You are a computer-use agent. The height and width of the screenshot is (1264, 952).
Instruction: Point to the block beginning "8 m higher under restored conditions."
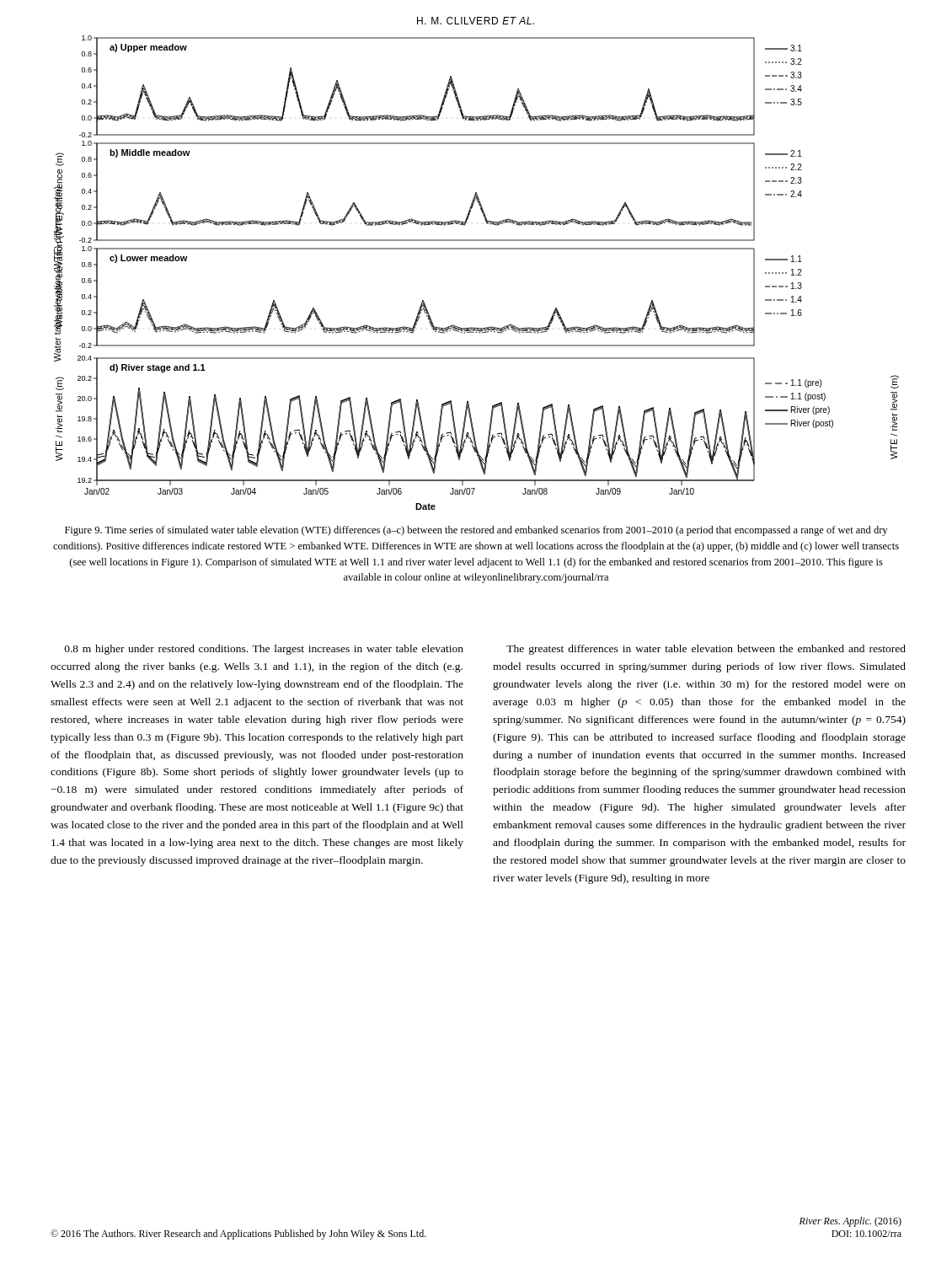click(x=257, y=755)
